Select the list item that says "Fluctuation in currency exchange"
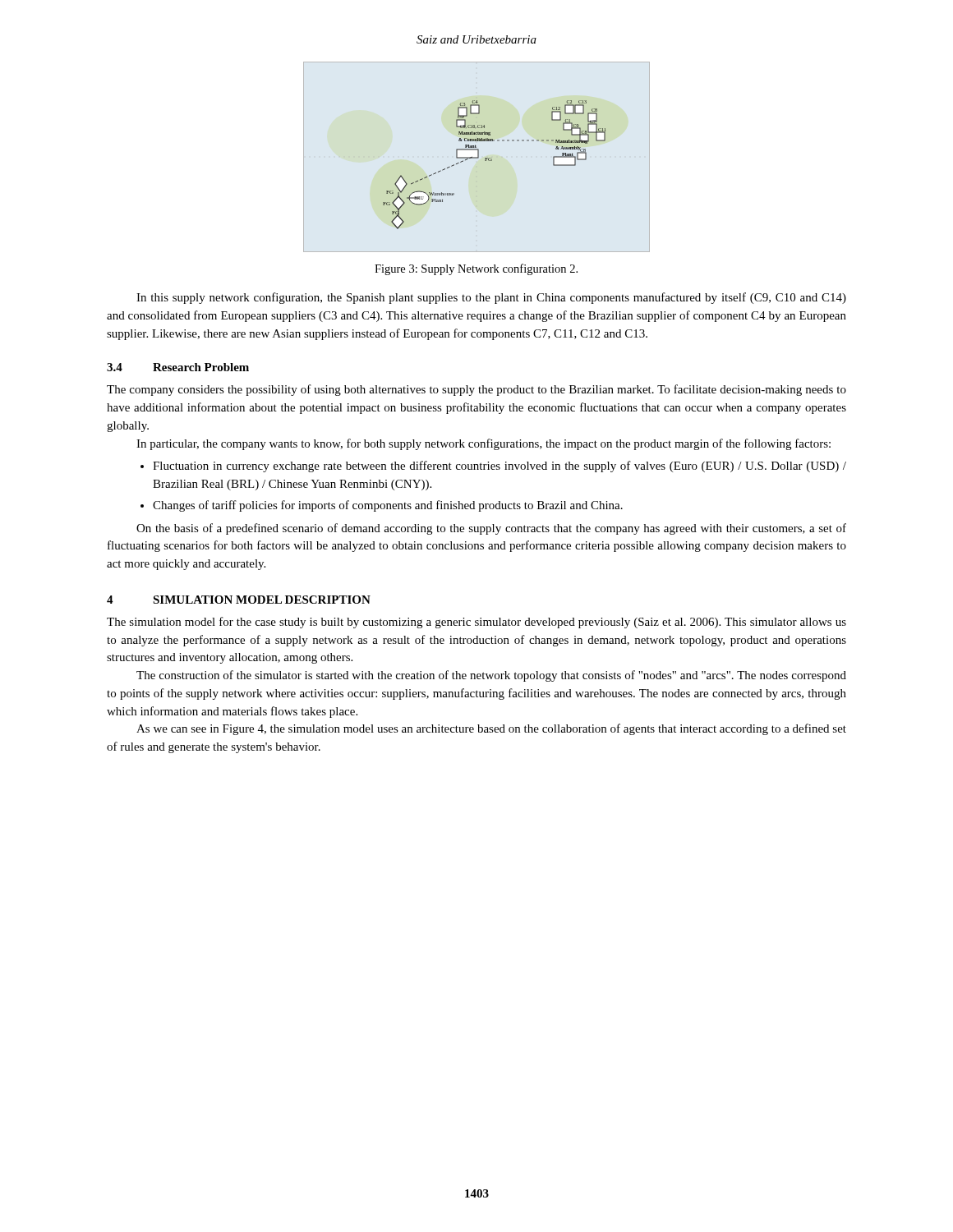The width and height of the screenshot is (953, 1232). (499, 475)
